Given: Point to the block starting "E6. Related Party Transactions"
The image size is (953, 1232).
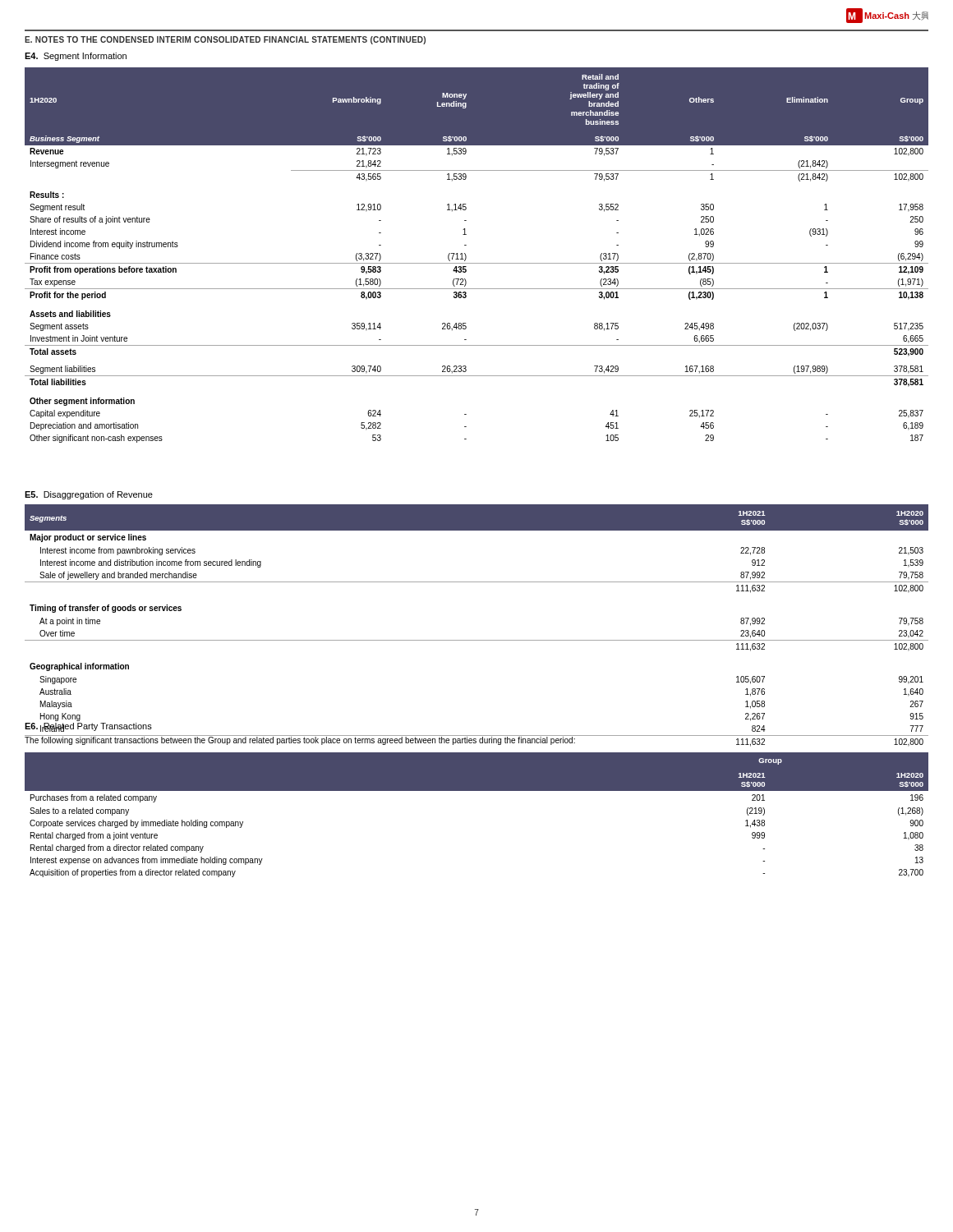Looking at the screenshot, I should 88,726.
